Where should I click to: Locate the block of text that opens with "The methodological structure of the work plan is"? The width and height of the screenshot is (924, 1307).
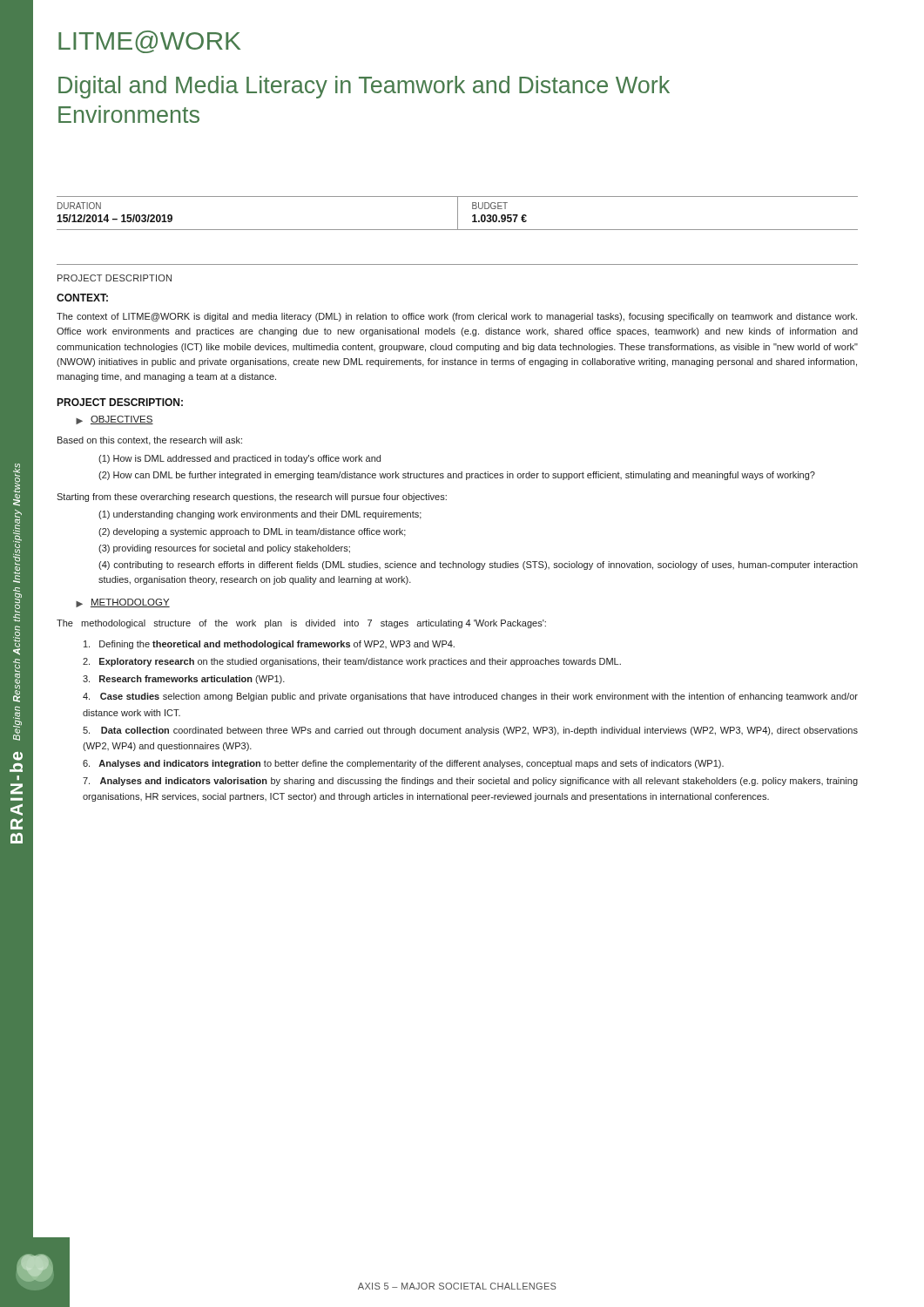click(x=302, y=623)
